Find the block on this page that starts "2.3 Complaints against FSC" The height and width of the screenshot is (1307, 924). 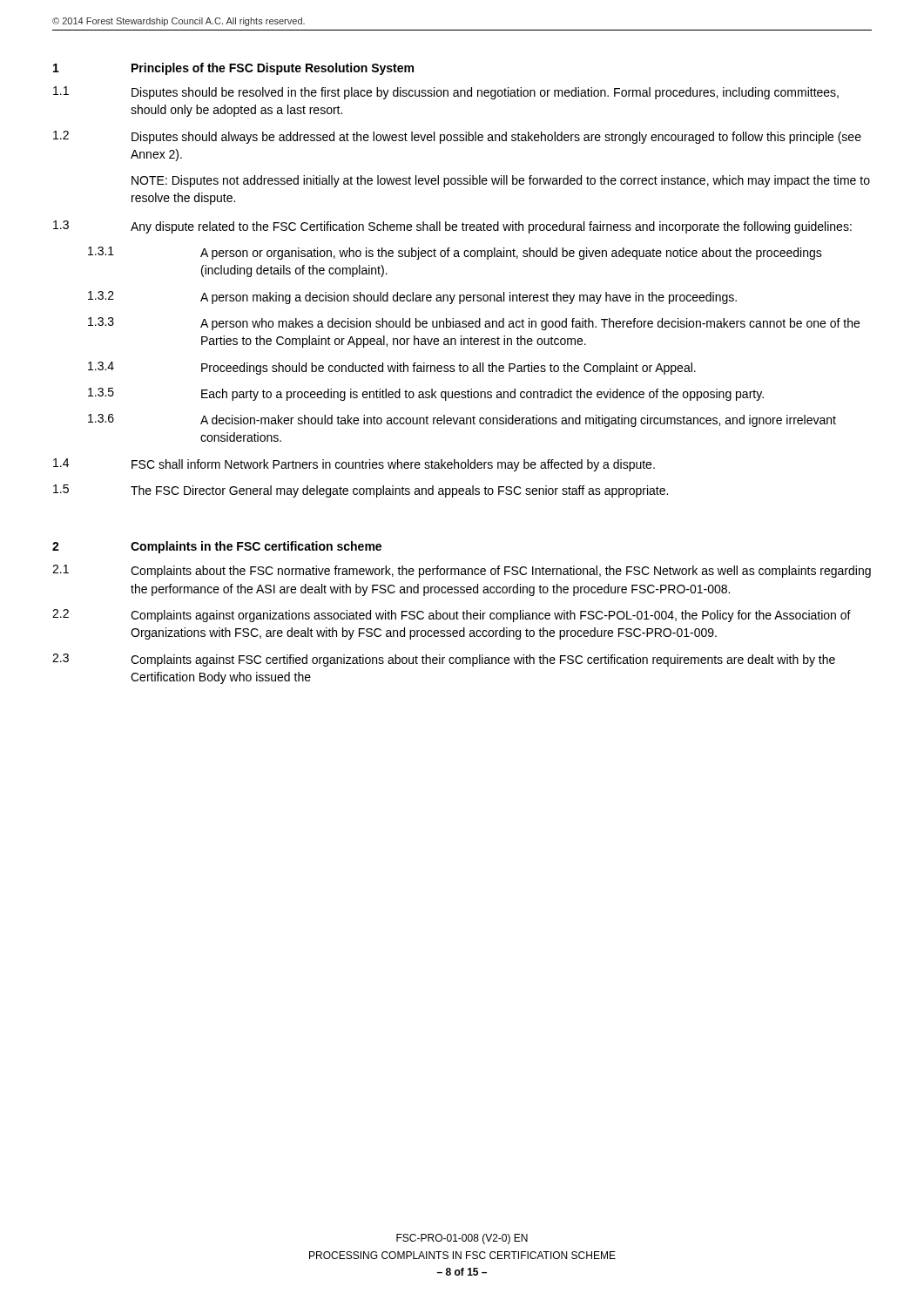tap(462, 668)
